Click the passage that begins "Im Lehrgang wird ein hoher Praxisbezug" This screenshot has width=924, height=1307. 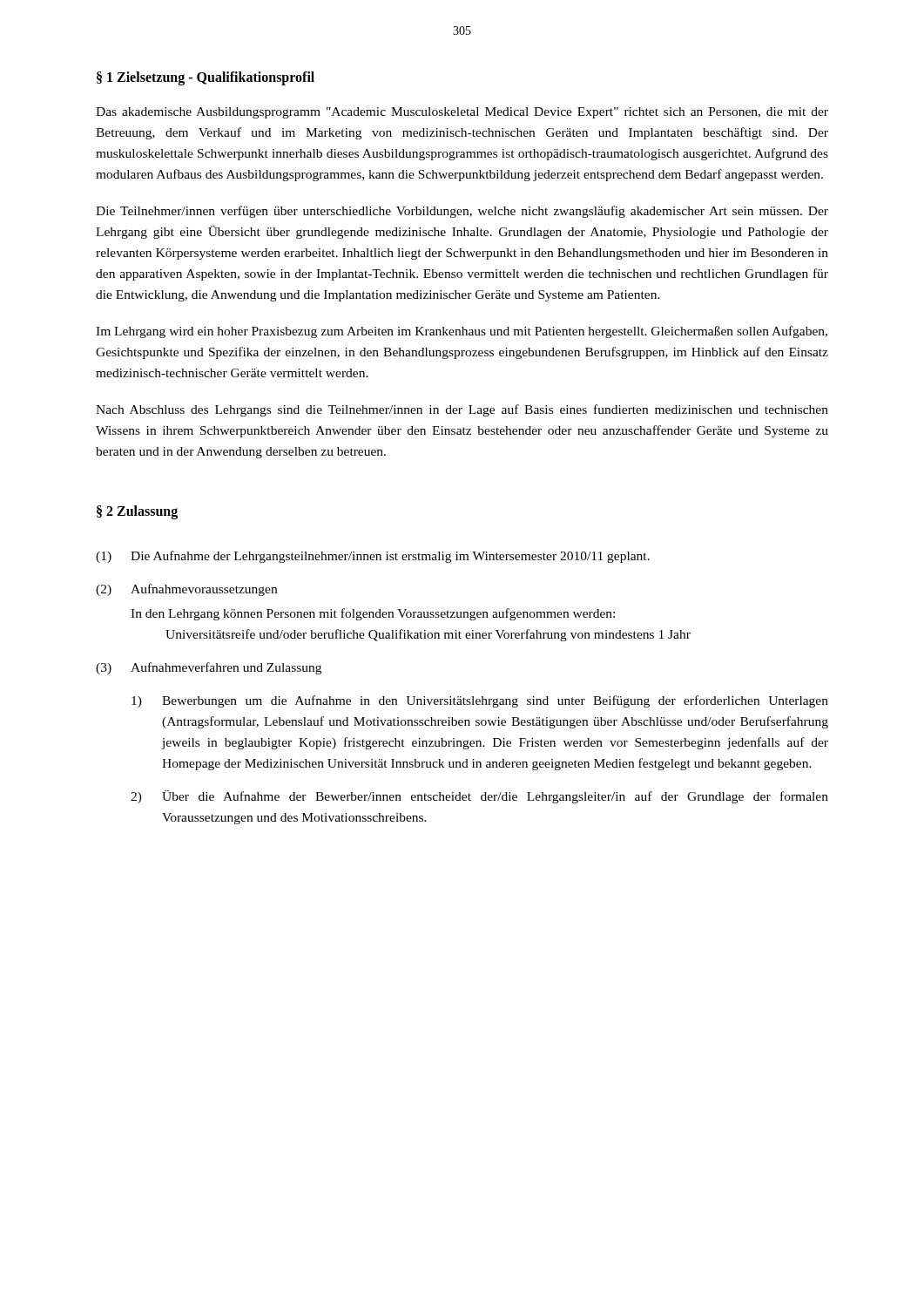(462, 352)
